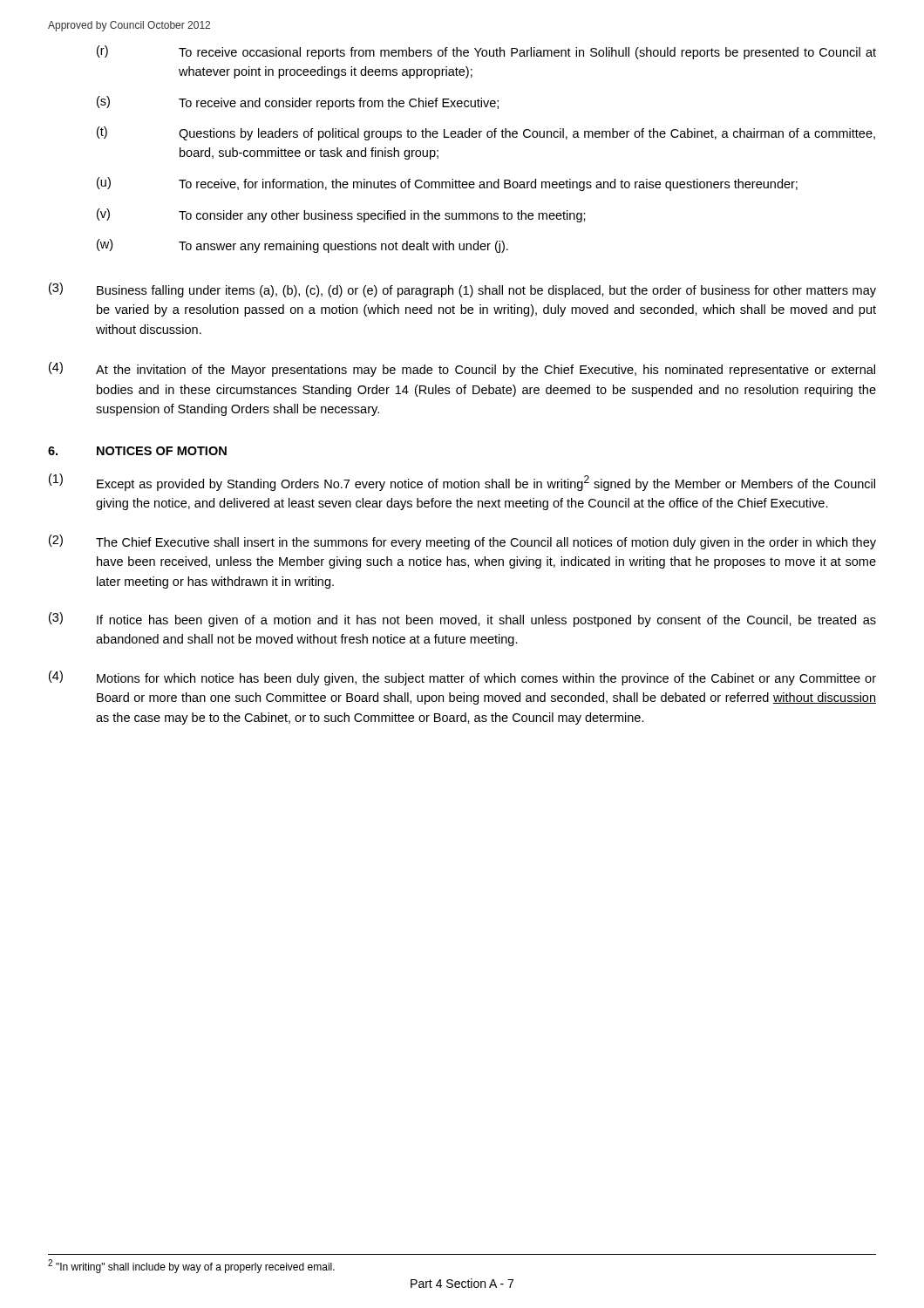This screenshot has width=924, height=1308.
Task: Select the text block starting "(4) Motions for which notice has been duly"
Action: pos(462,698)
